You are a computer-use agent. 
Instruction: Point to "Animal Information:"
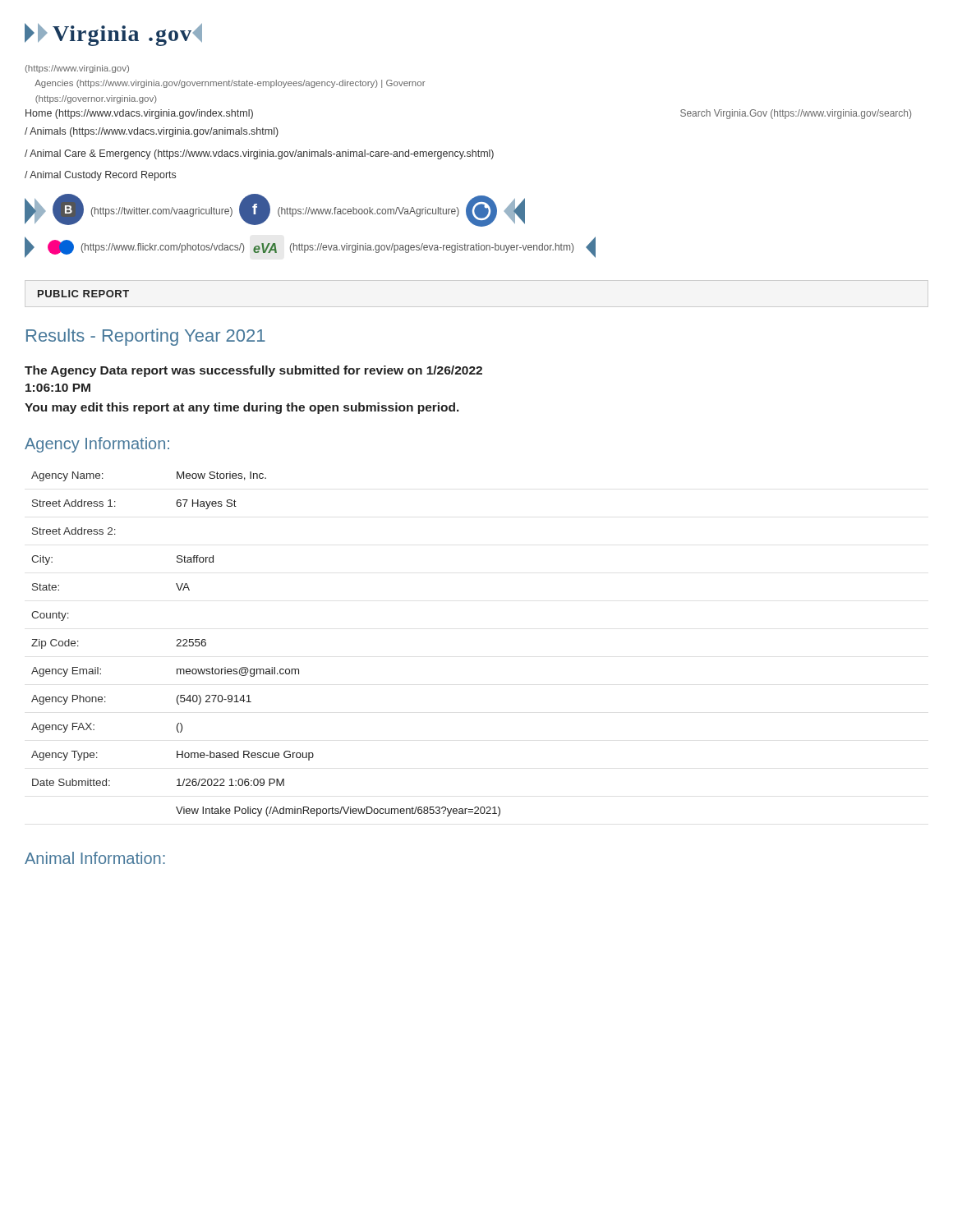[x=95, y=858]
